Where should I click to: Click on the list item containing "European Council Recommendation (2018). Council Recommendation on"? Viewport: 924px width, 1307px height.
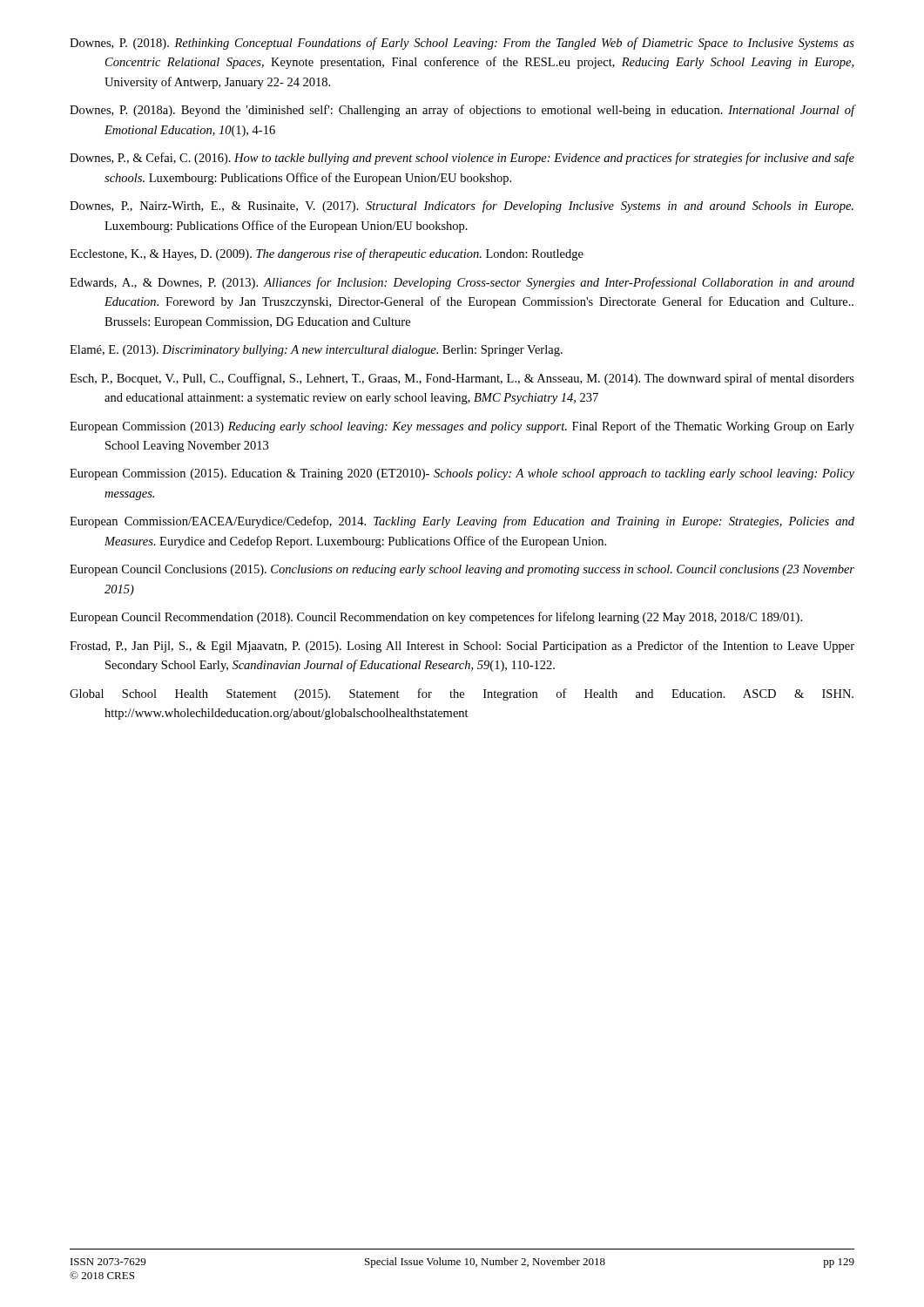point(436,617)
